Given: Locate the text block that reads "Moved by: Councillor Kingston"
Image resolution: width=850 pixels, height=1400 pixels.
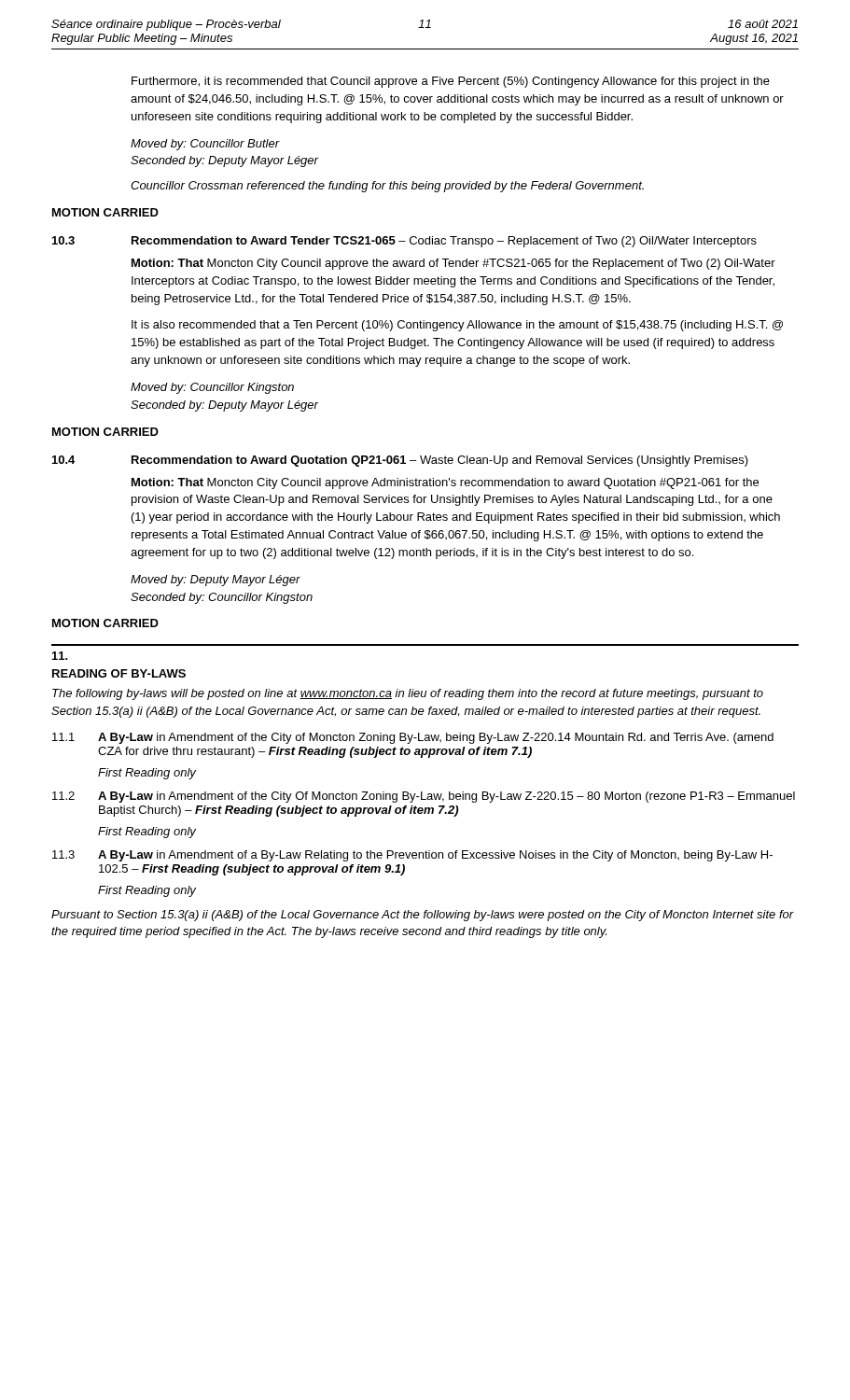Looking at the screenshot, I should click(x=212, y=388).
